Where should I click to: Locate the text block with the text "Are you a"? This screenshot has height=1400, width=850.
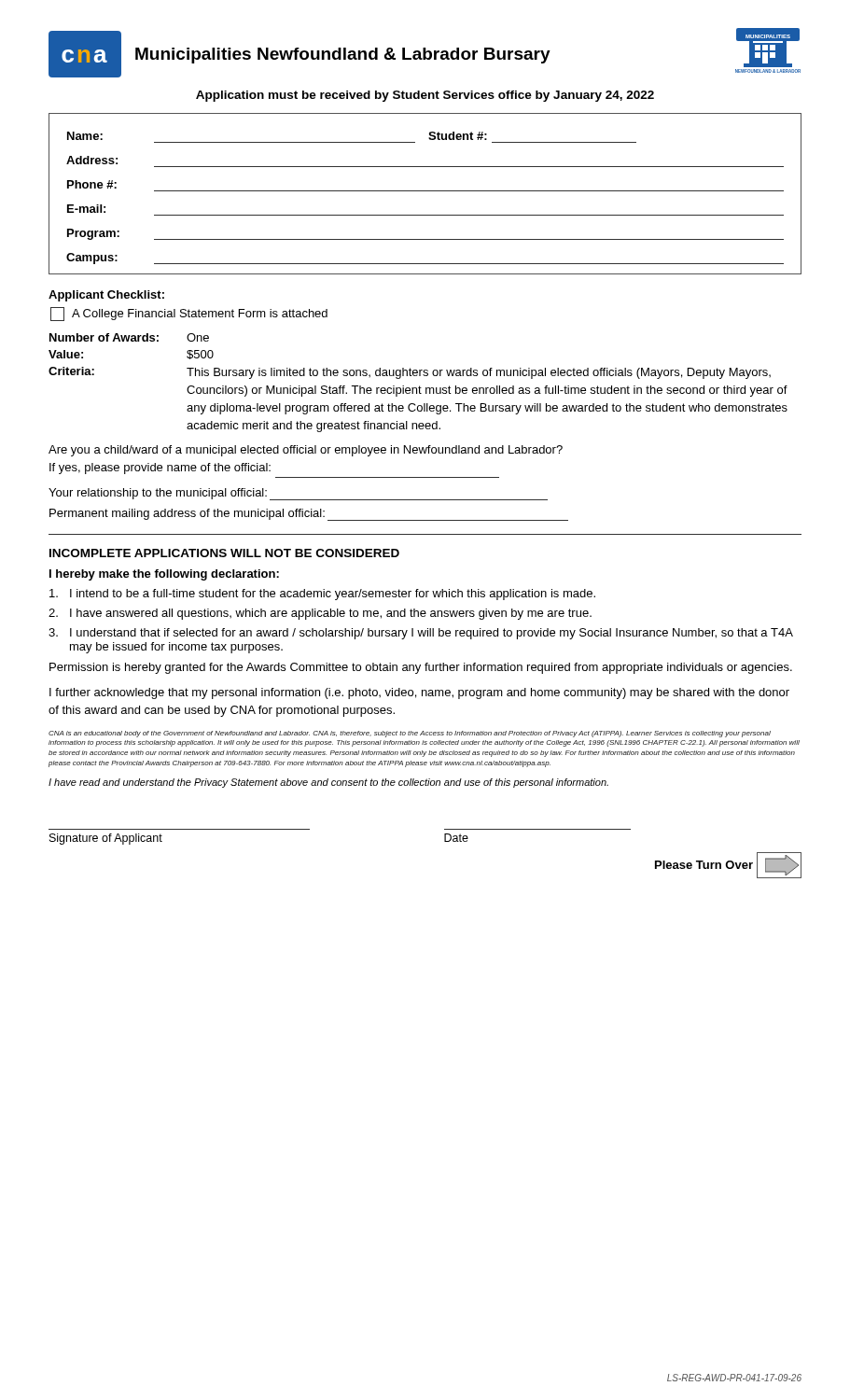pos(306,460)
